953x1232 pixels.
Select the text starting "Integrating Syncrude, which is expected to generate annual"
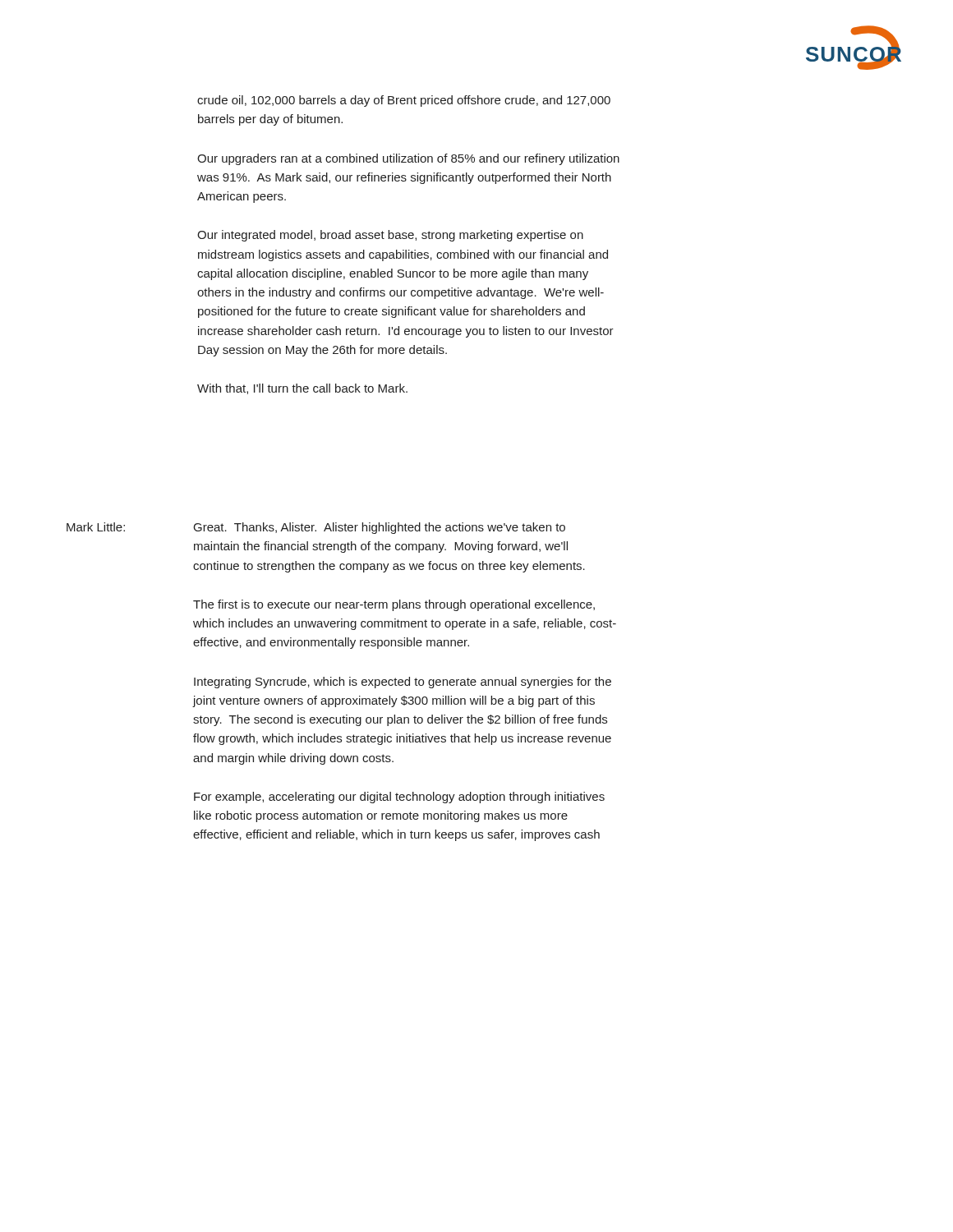pos(402,719)
